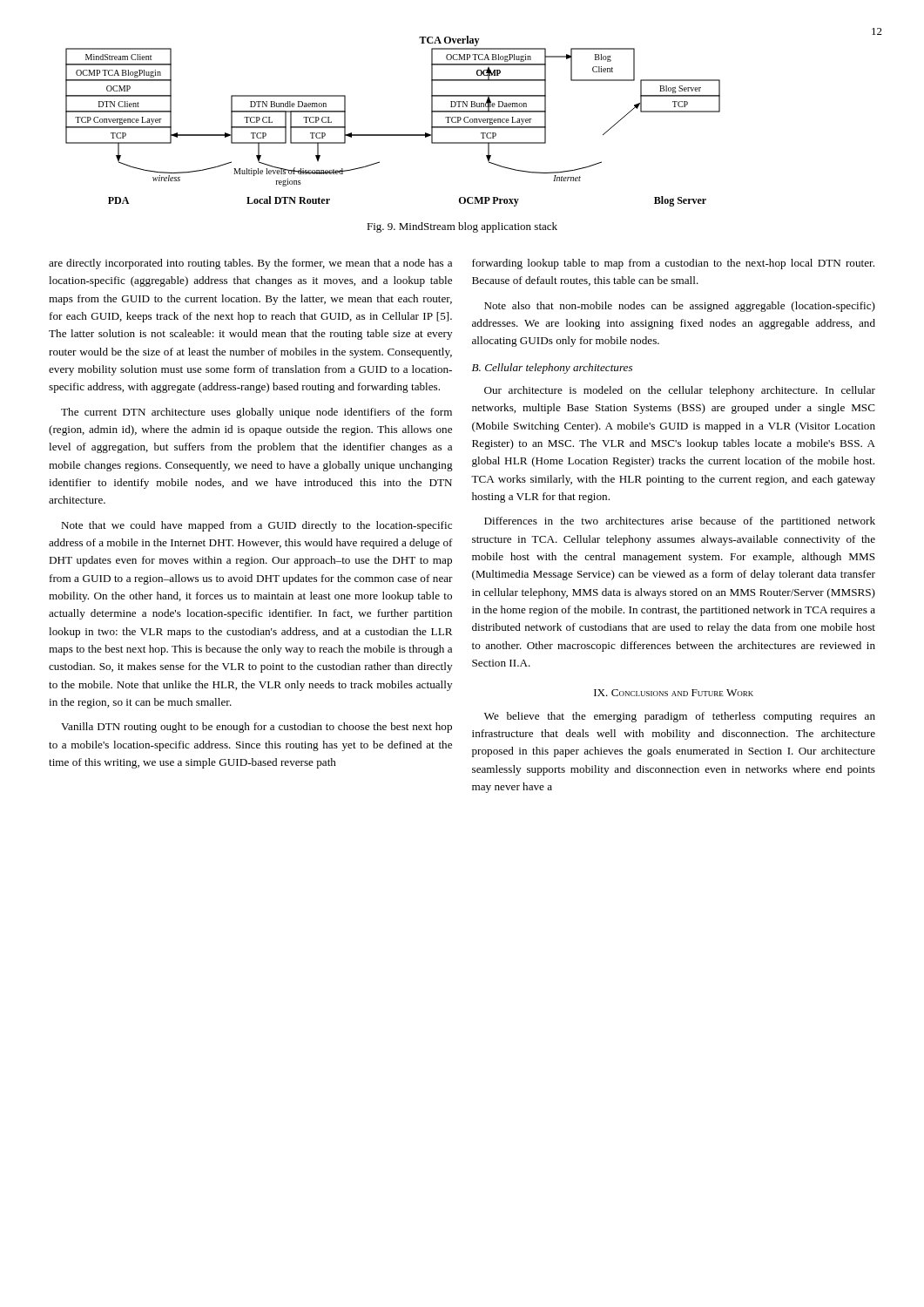Locate the engineering diagram
This screenshot has width=924, height=1307.
coord(462,125)
